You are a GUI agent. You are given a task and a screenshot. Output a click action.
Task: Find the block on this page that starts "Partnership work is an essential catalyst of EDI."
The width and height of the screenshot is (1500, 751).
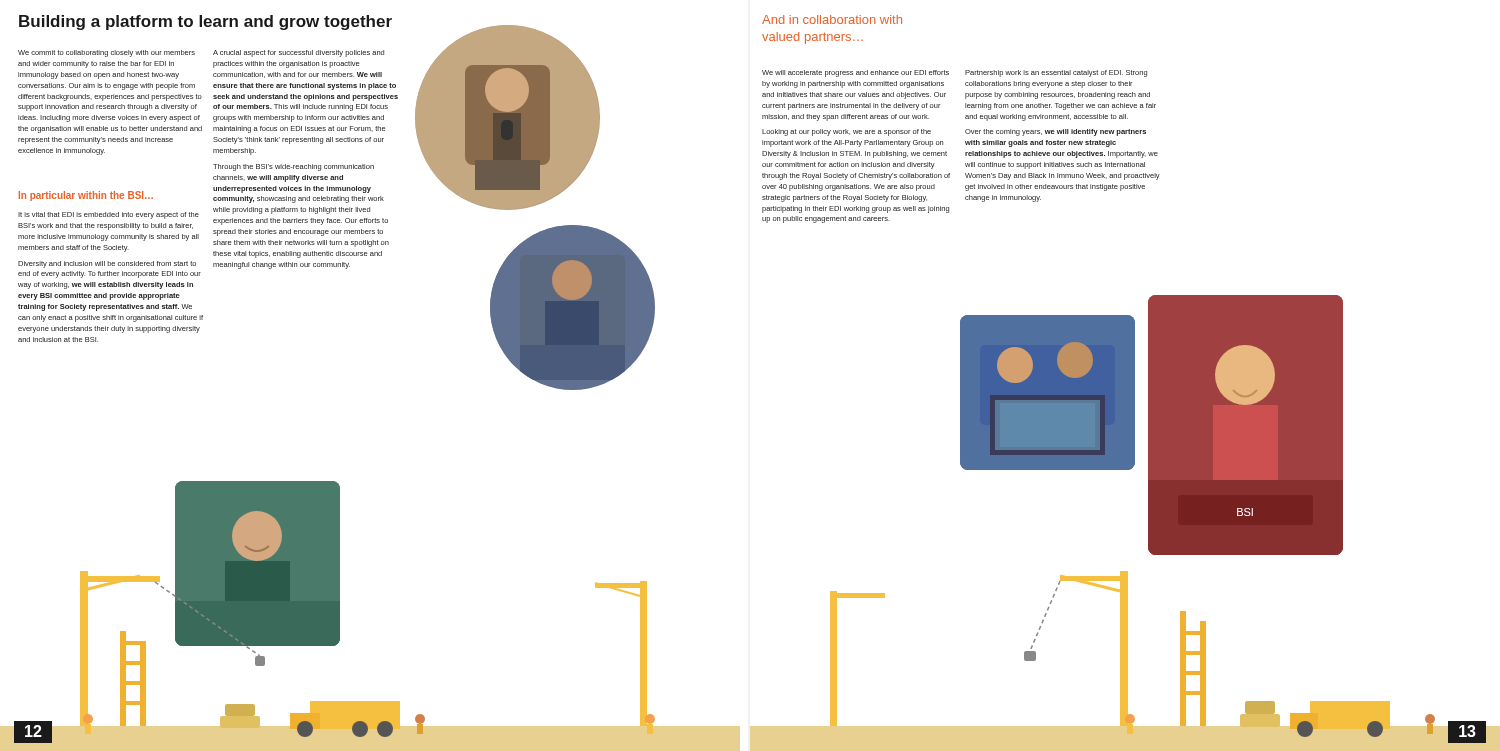(1062, 136)
